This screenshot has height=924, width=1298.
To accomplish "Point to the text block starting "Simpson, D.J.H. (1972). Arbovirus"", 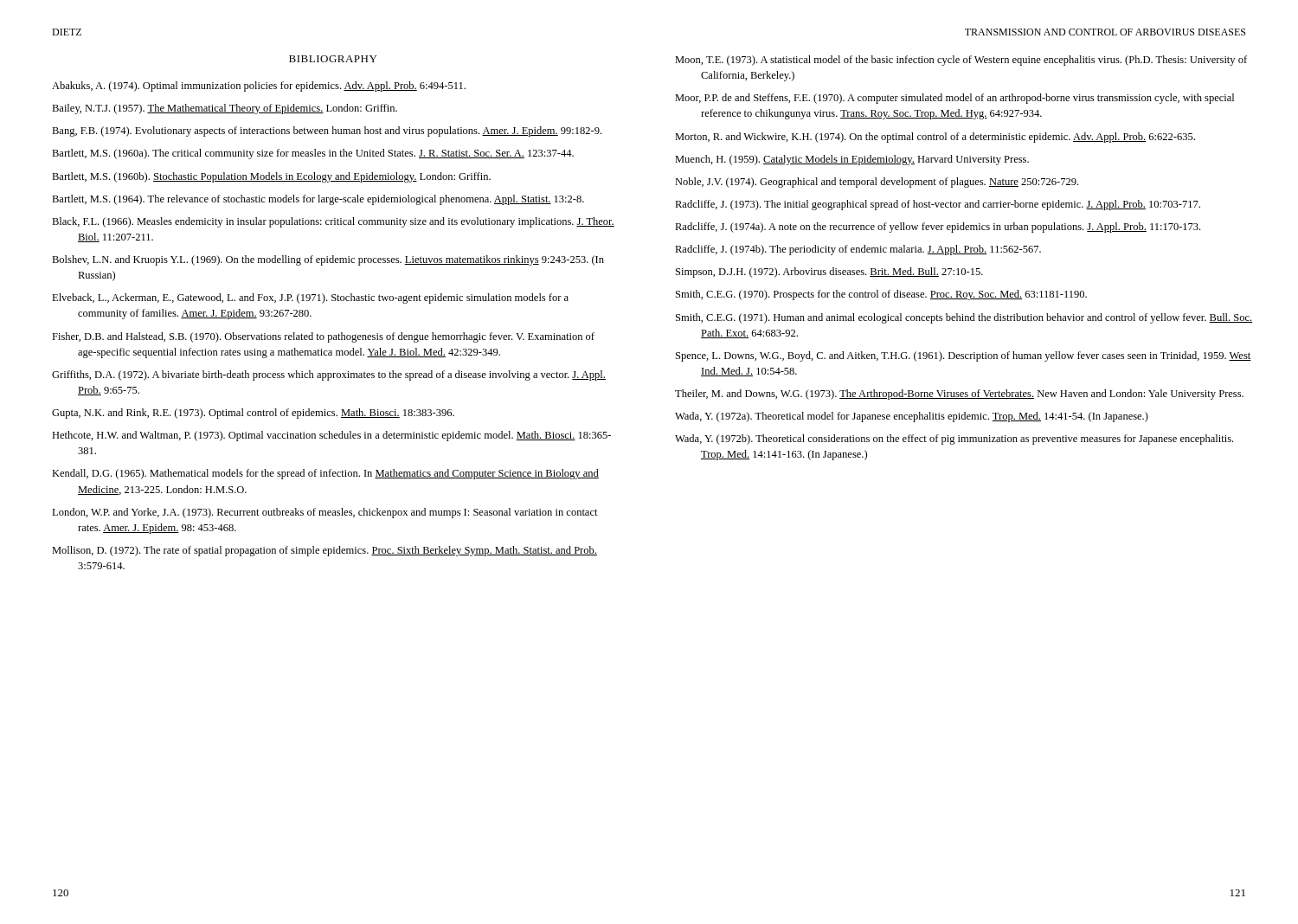I will tap(829, 272).
